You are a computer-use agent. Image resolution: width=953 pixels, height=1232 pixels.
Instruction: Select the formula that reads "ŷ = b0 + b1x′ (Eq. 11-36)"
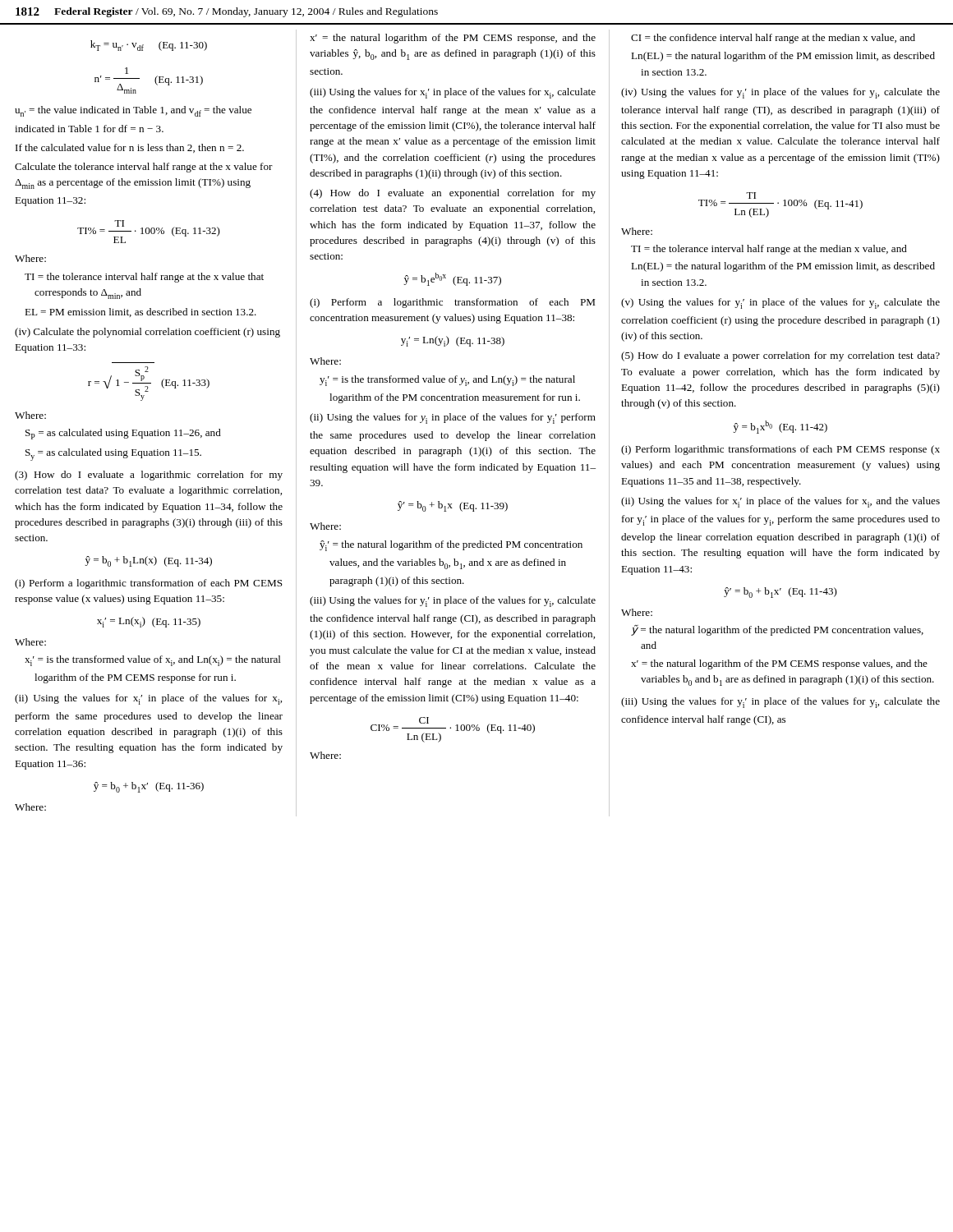click(149, 787)
